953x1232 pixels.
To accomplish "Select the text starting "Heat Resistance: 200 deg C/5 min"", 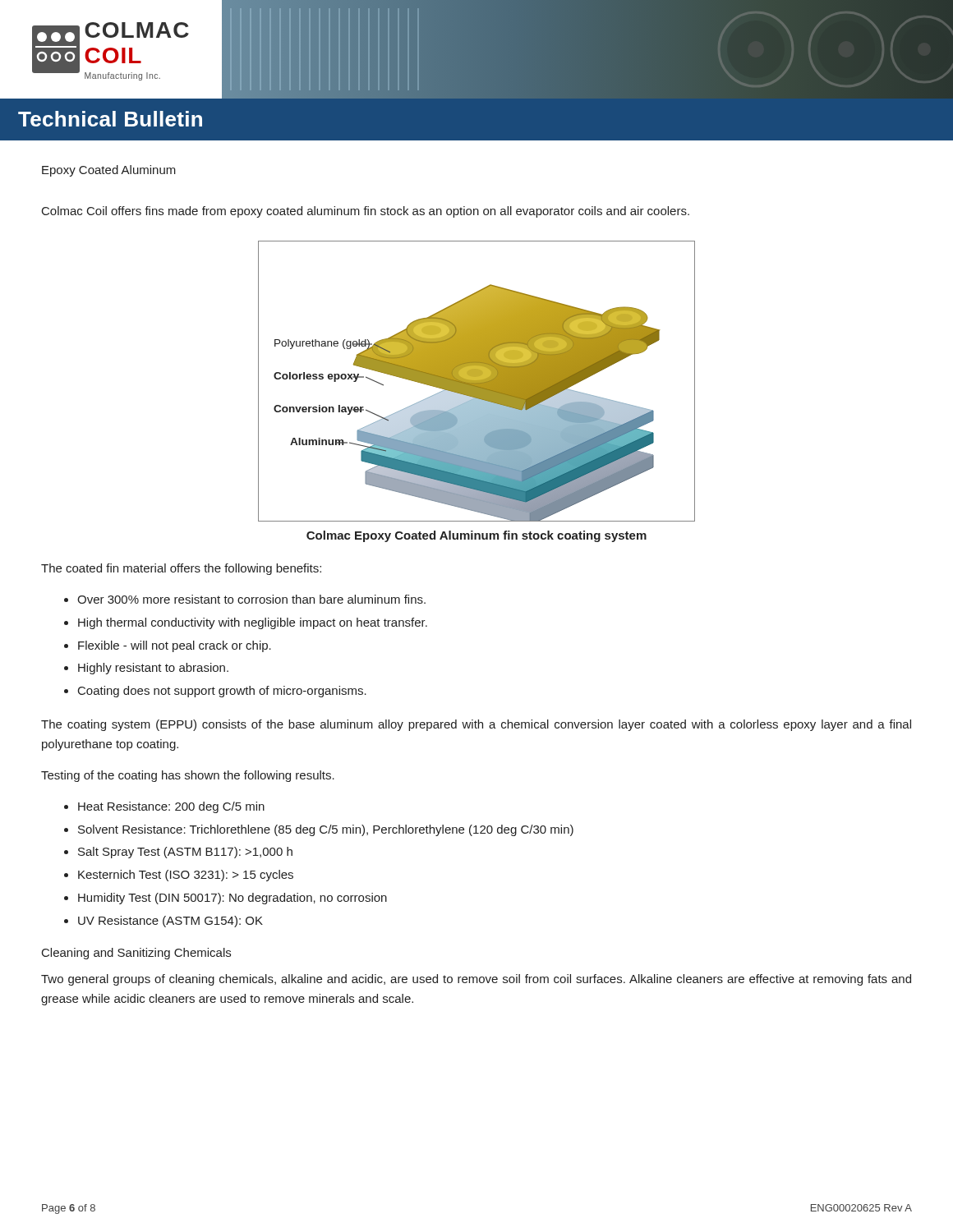I will tap(171, 806).
